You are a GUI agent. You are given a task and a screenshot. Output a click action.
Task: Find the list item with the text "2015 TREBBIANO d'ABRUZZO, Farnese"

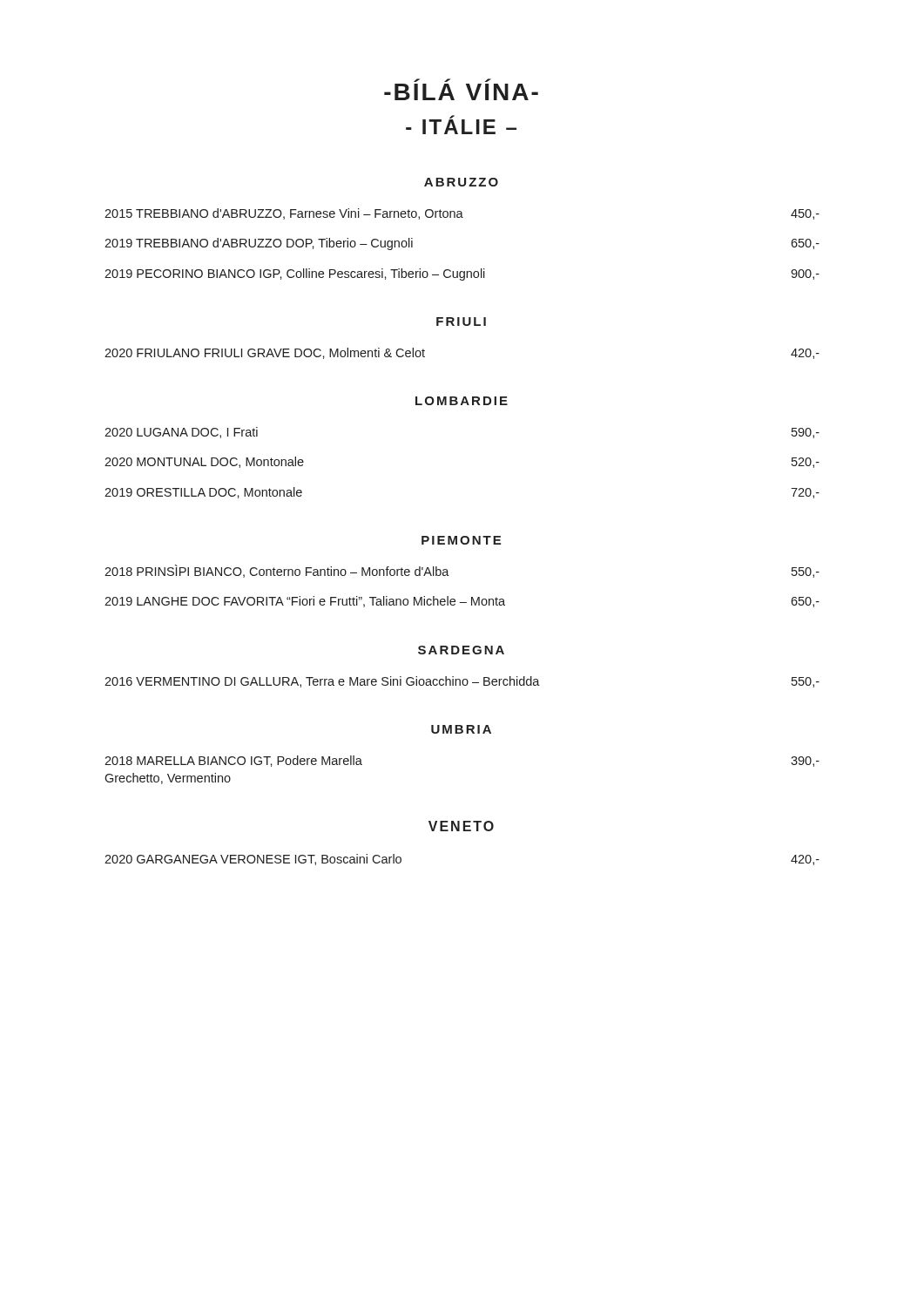(462, 214)
